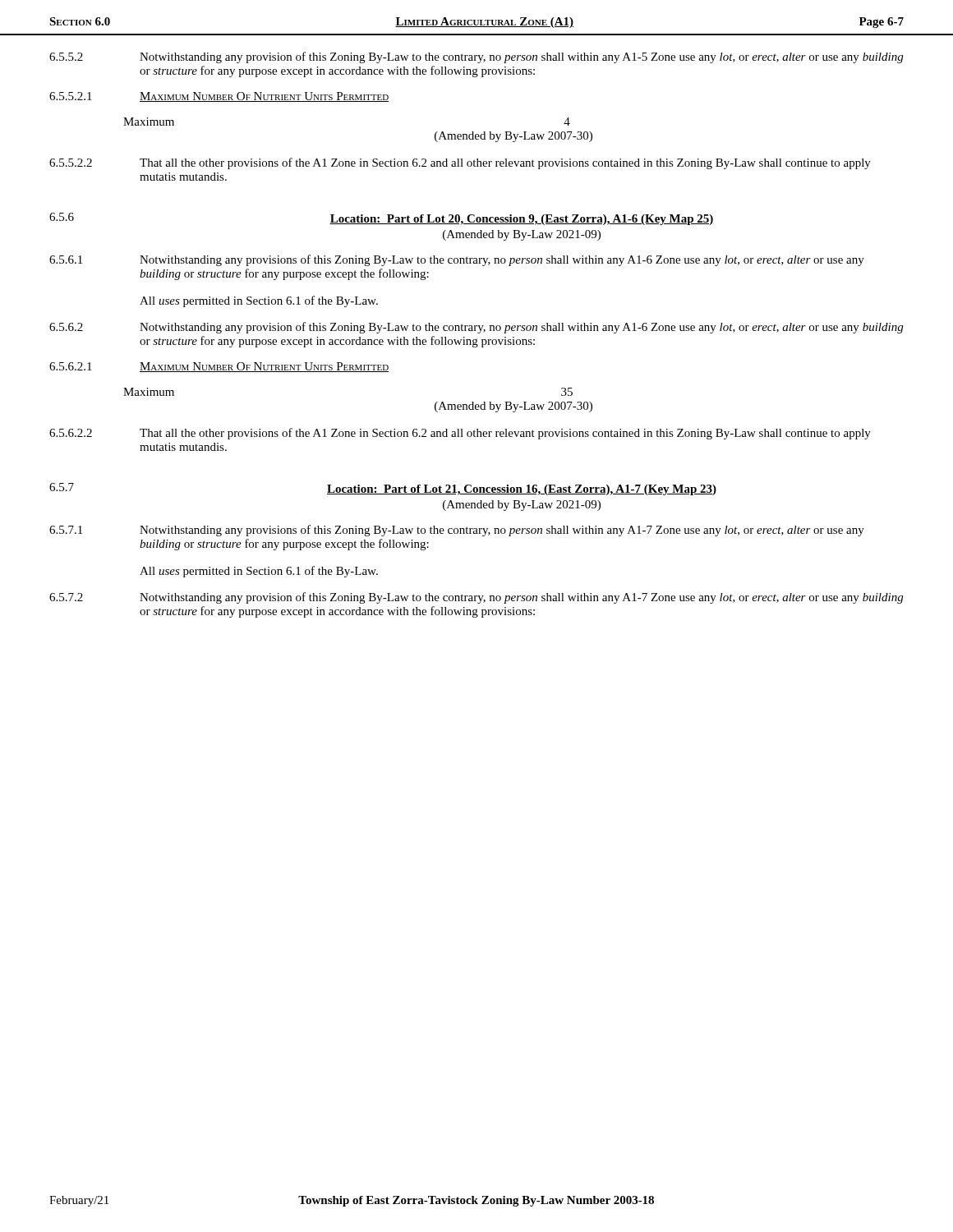Locate the block of text that opens with "6.5.5.2.1 Maximum Number Of Nutrient"

coord(219,97)
